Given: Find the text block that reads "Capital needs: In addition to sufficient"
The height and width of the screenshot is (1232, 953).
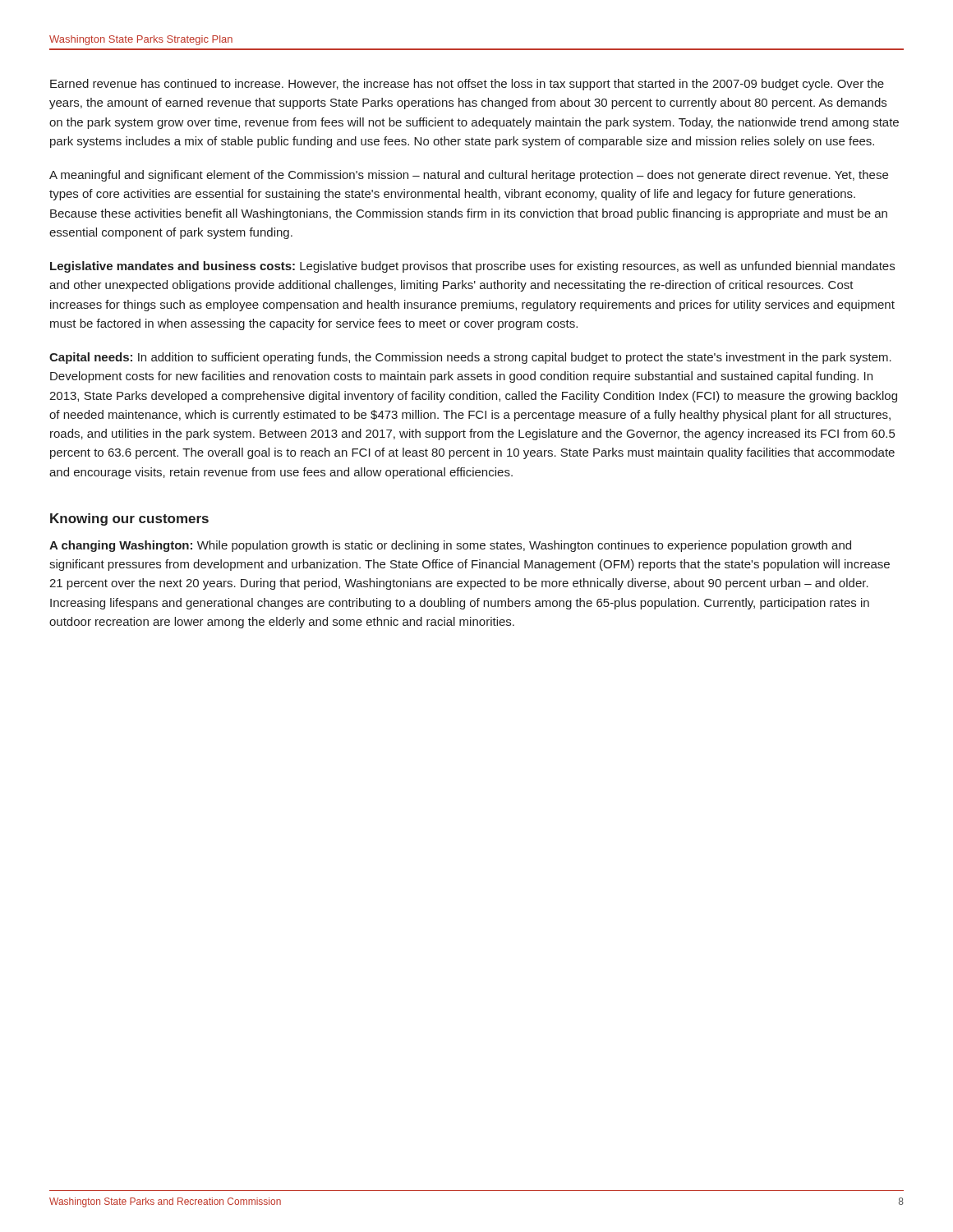Looking at the screenshot, I should tap(474, 414).
